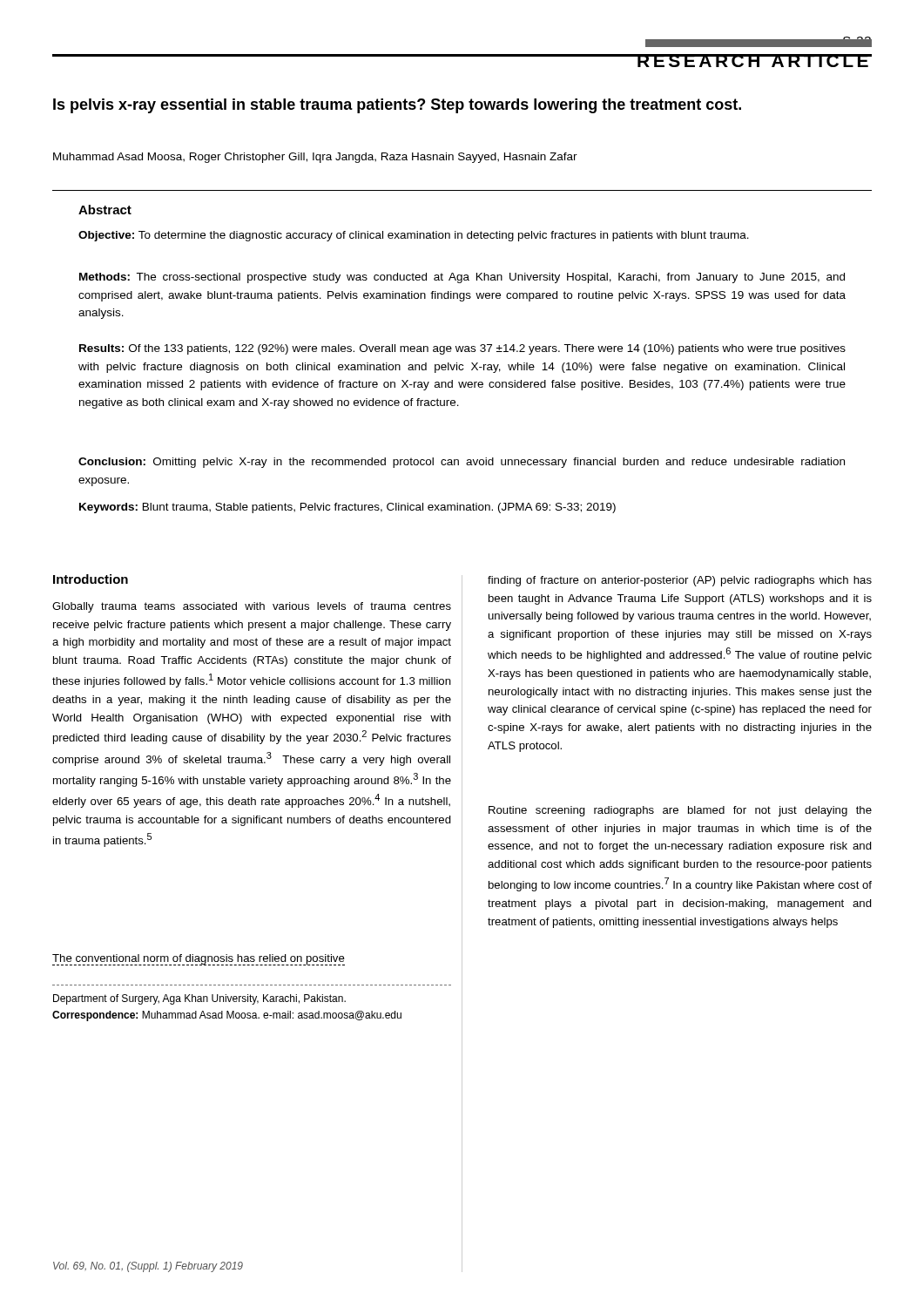Click on the text block that says "Keywords: Blunt trauma,"
Screen dimensions: 1307x924
point(347,507)
